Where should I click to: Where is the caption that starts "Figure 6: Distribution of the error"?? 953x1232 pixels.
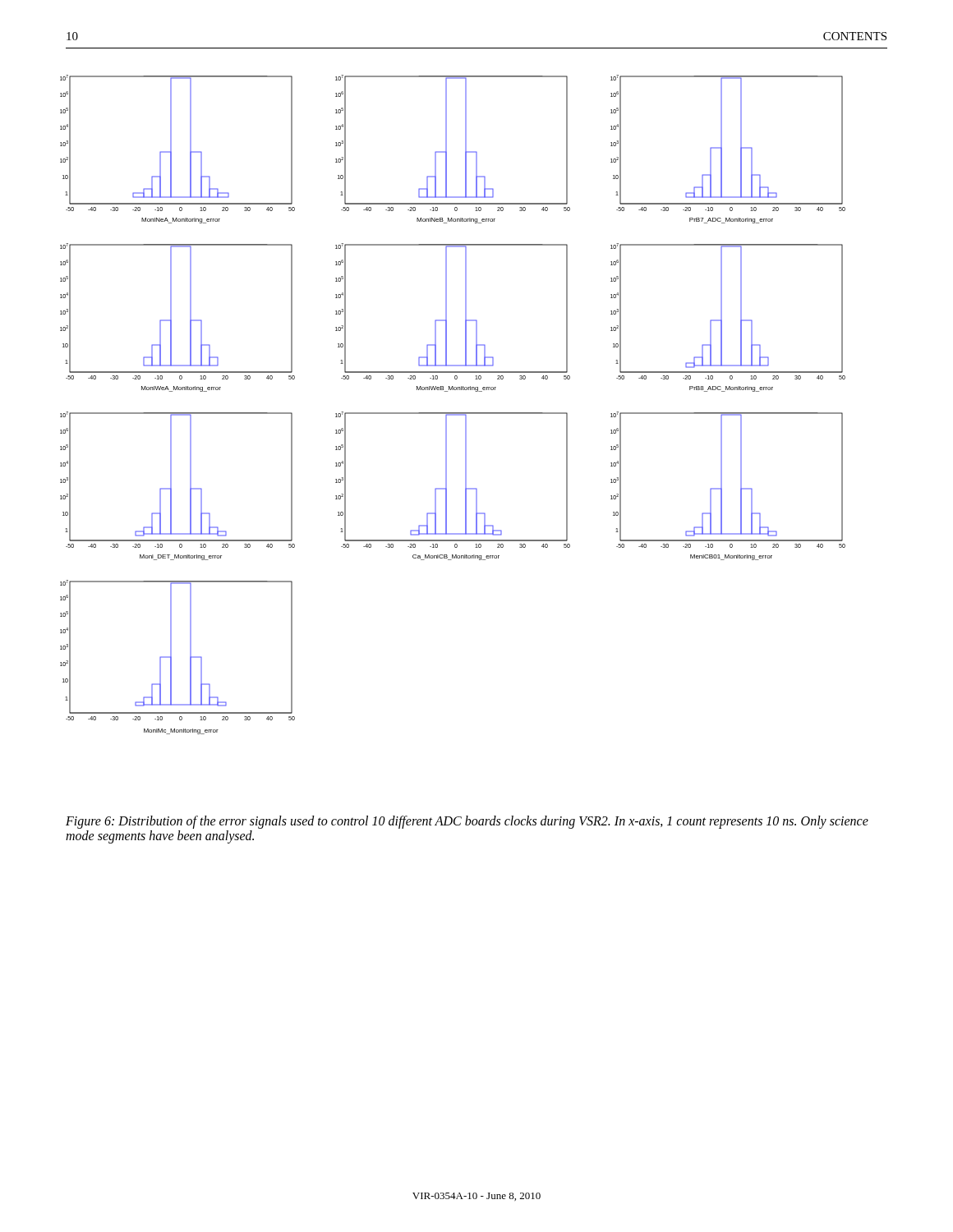click(x=476, y=829)
